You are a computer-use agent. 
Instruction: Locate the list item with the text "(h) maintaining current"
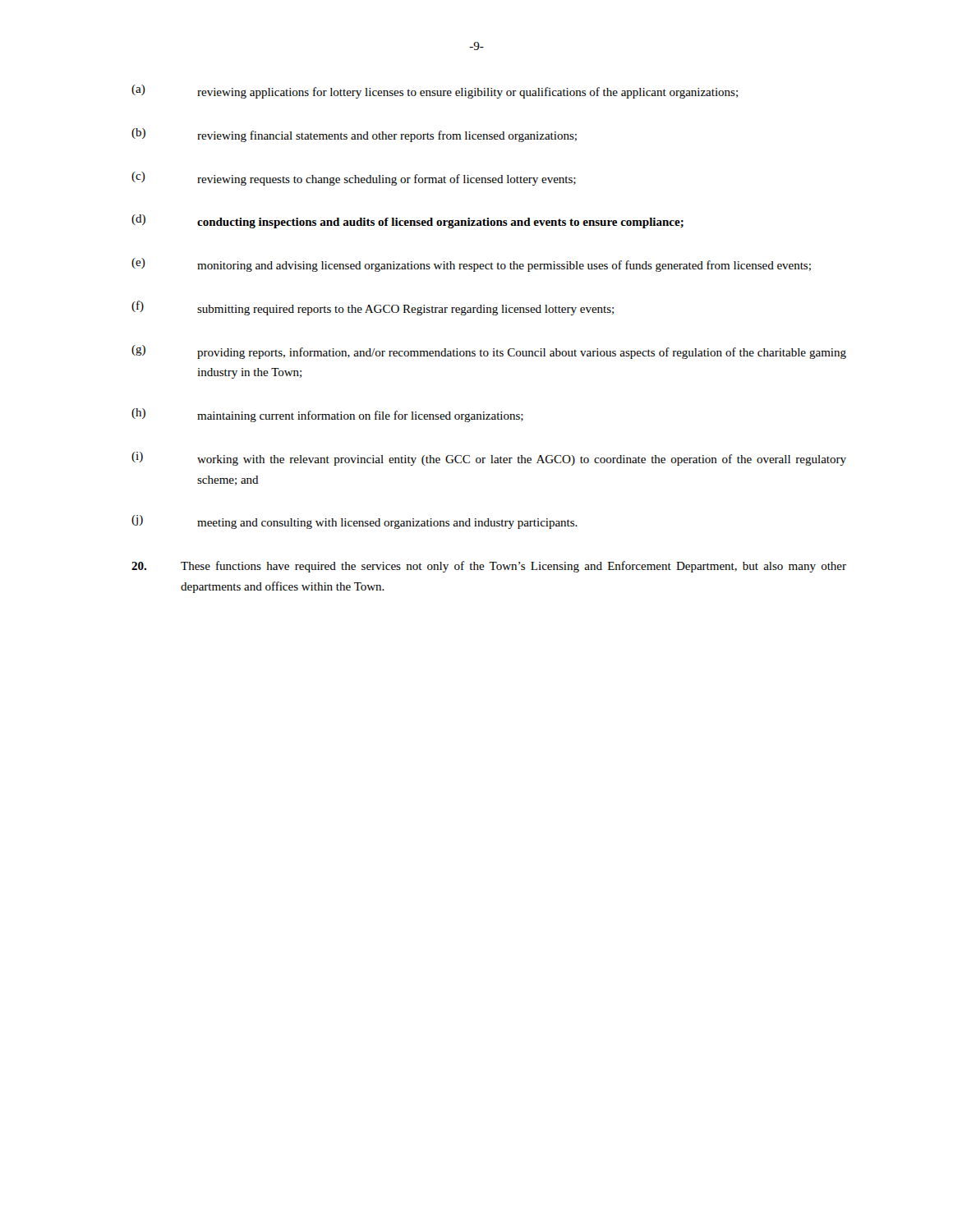click(x=489, y=416)
